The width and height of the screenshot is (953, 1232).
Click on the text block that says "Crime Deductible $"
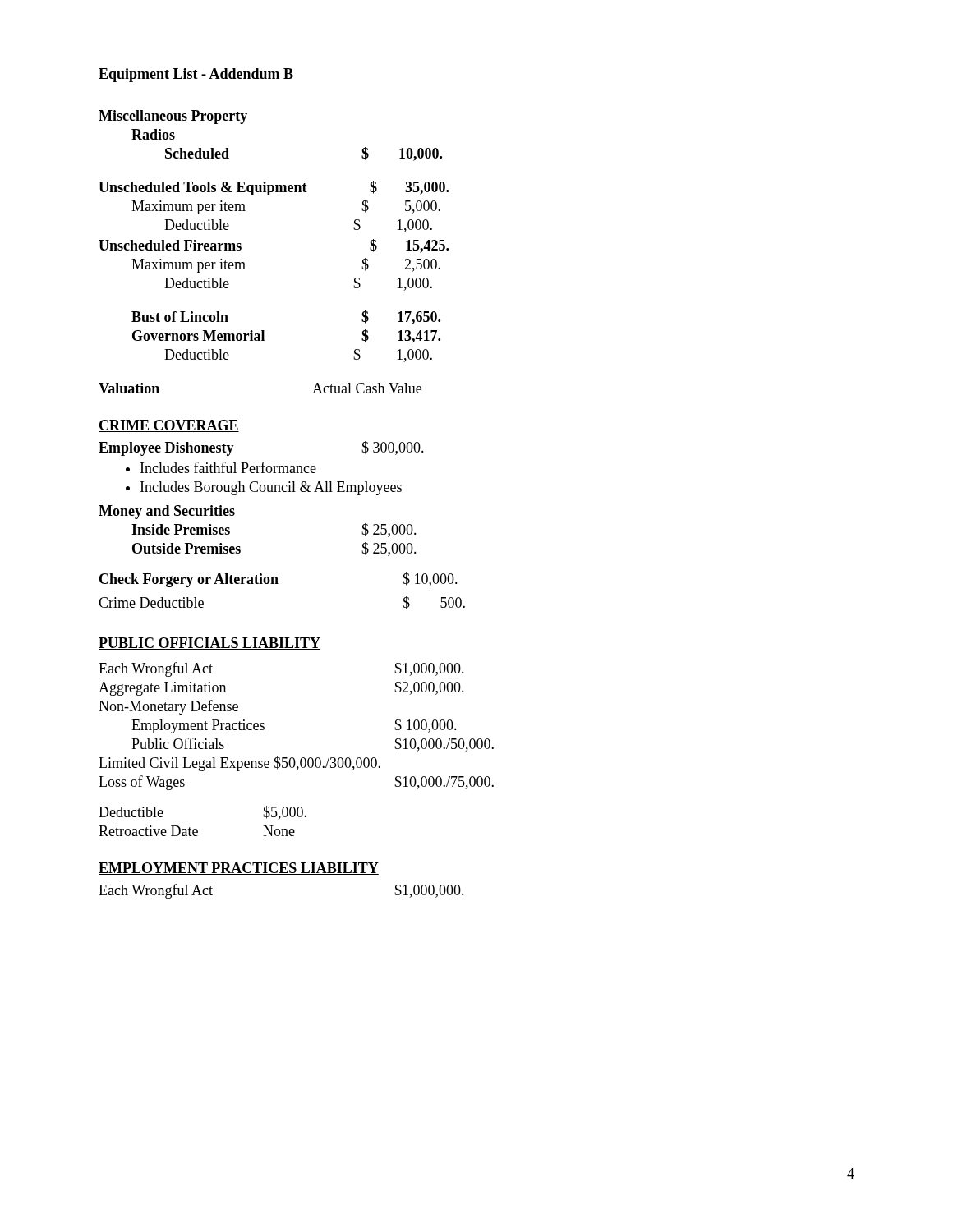(153, 604)
